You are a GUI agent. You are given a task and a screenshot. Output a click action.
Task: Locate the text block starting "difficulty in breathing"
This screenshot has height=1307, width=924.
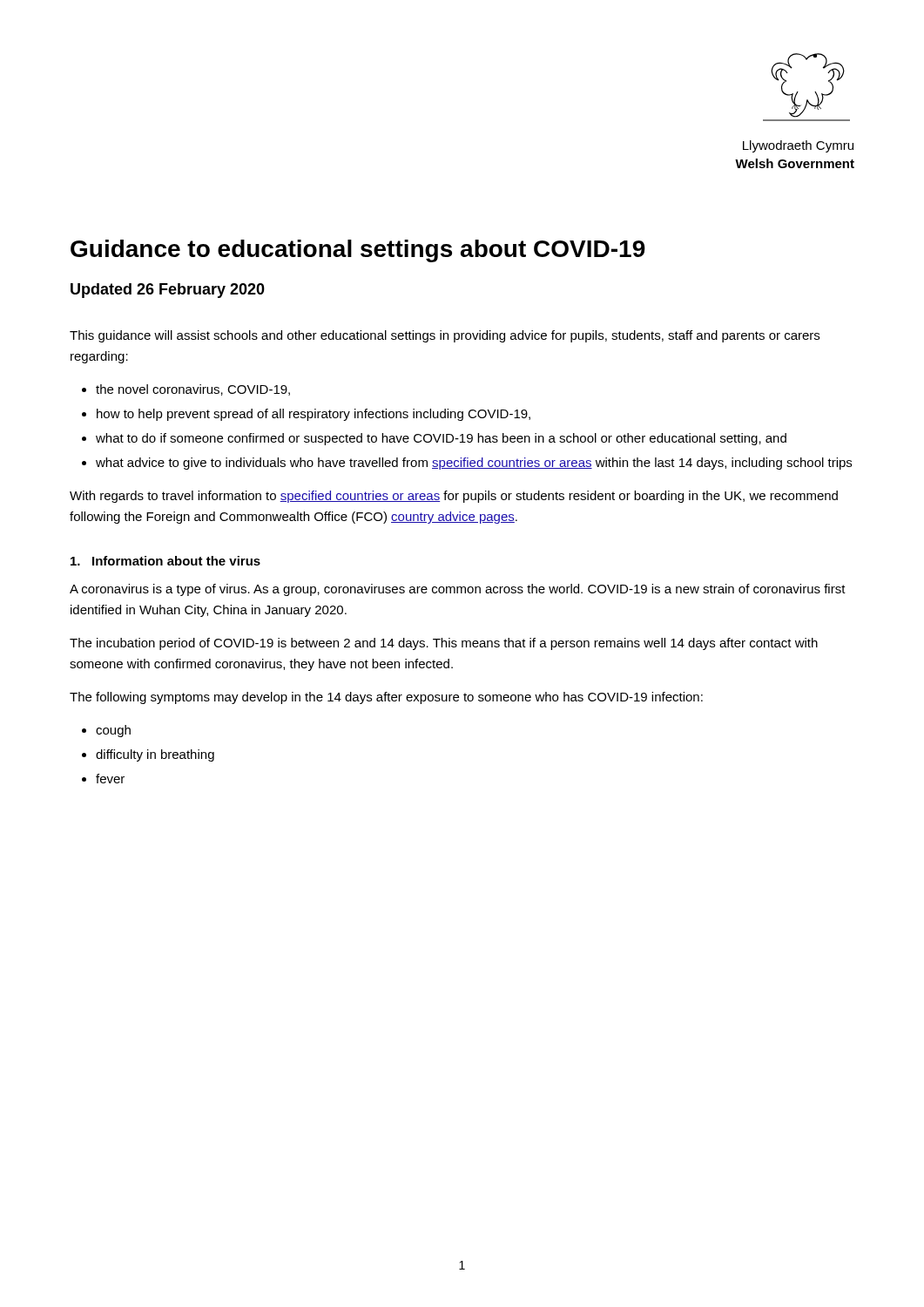[x=155, y=754]
